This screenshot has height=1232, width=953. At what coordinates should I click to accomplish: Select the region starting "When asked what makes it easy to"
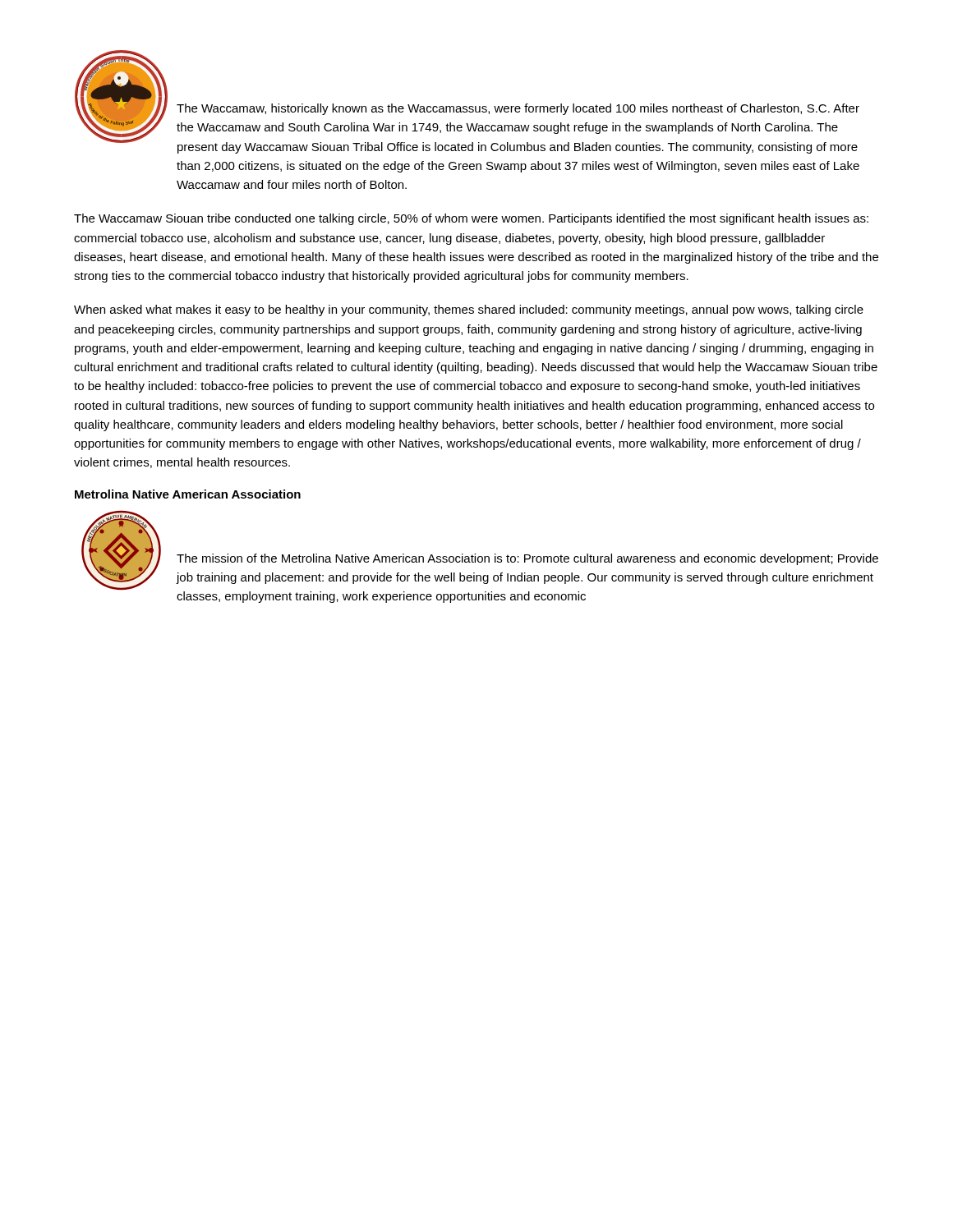click(476, 386)
